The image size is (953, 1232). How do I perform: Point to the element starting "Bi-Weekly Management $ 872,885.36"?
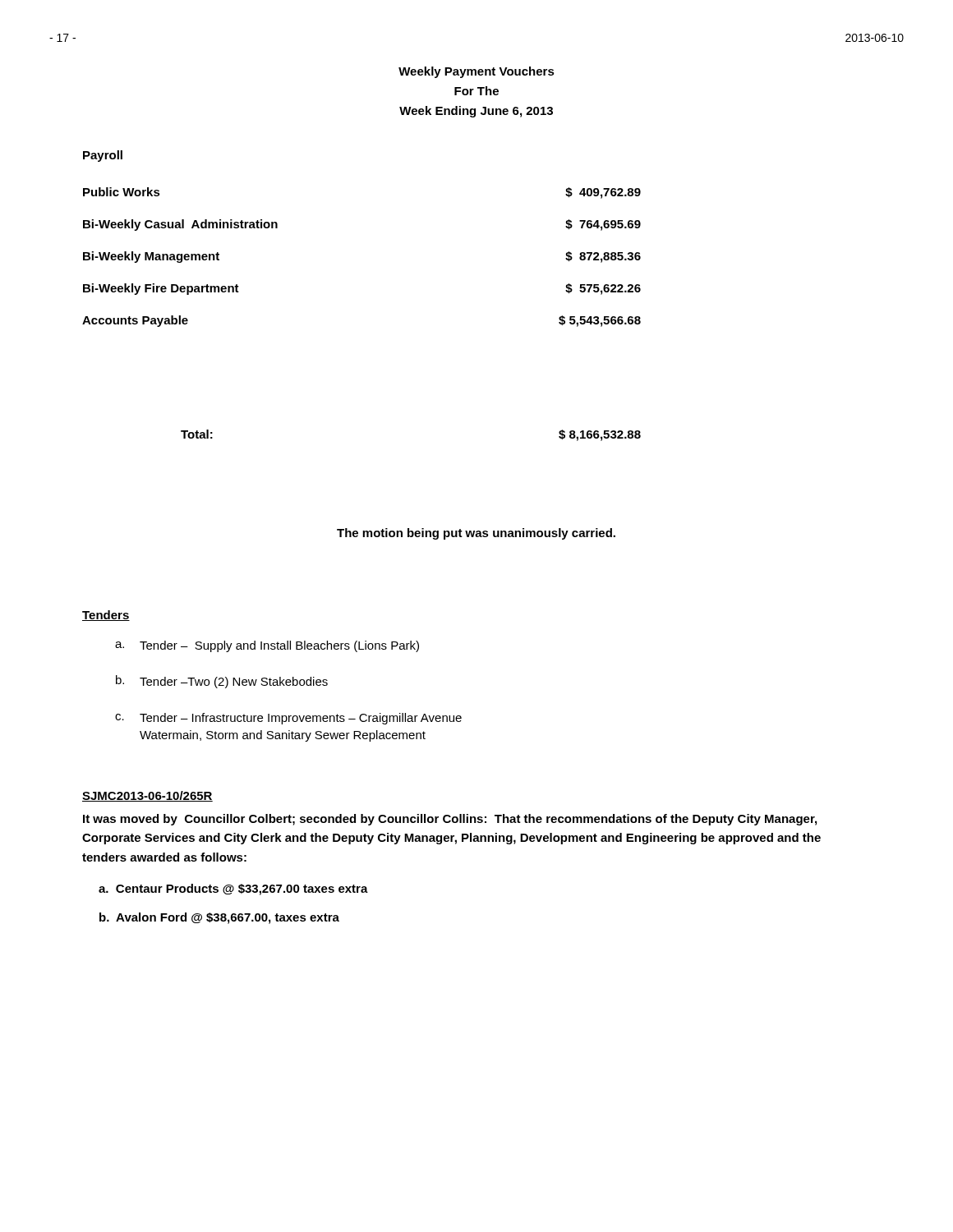point(149,257)
